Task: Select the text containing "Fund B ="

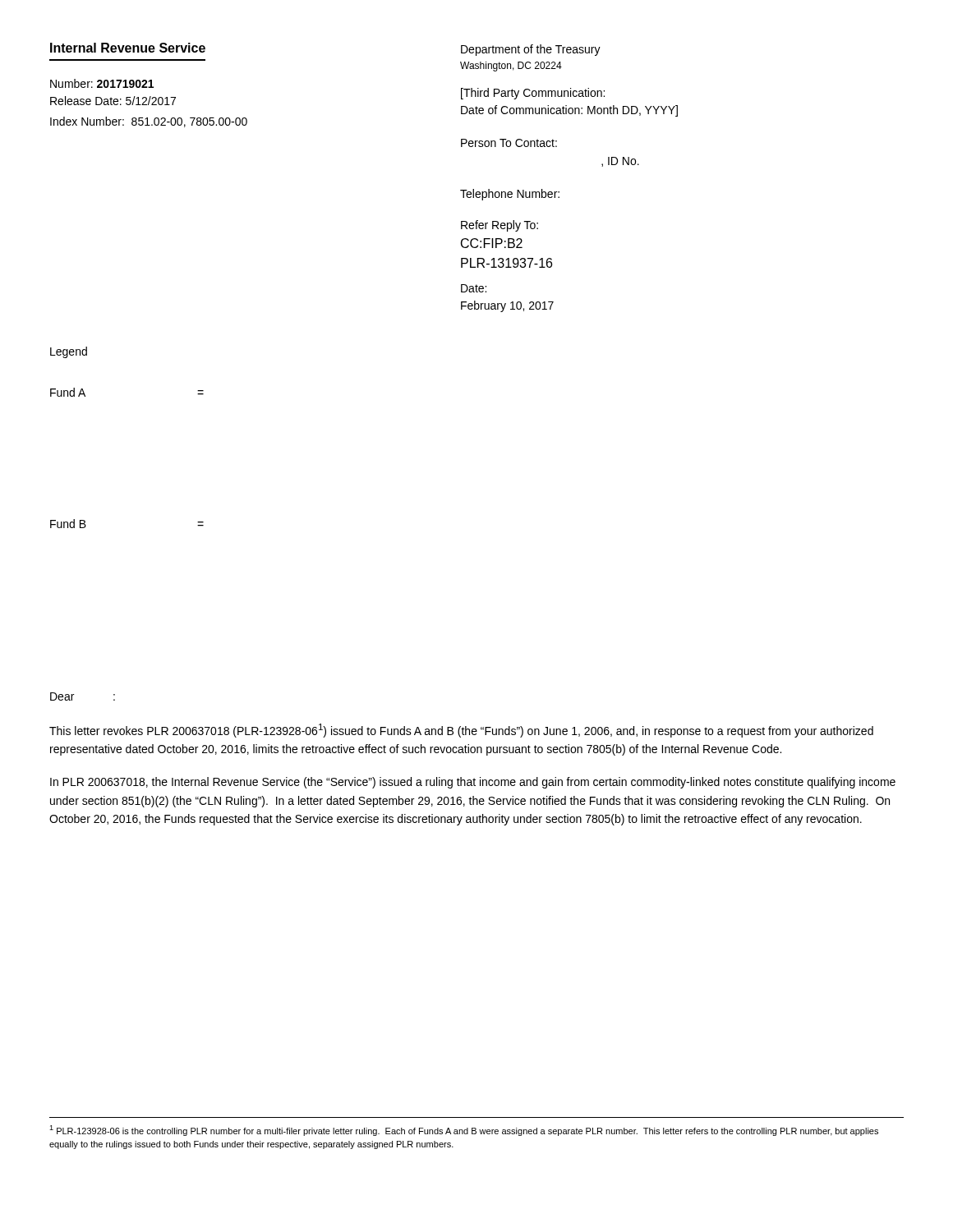Action: 64,524
